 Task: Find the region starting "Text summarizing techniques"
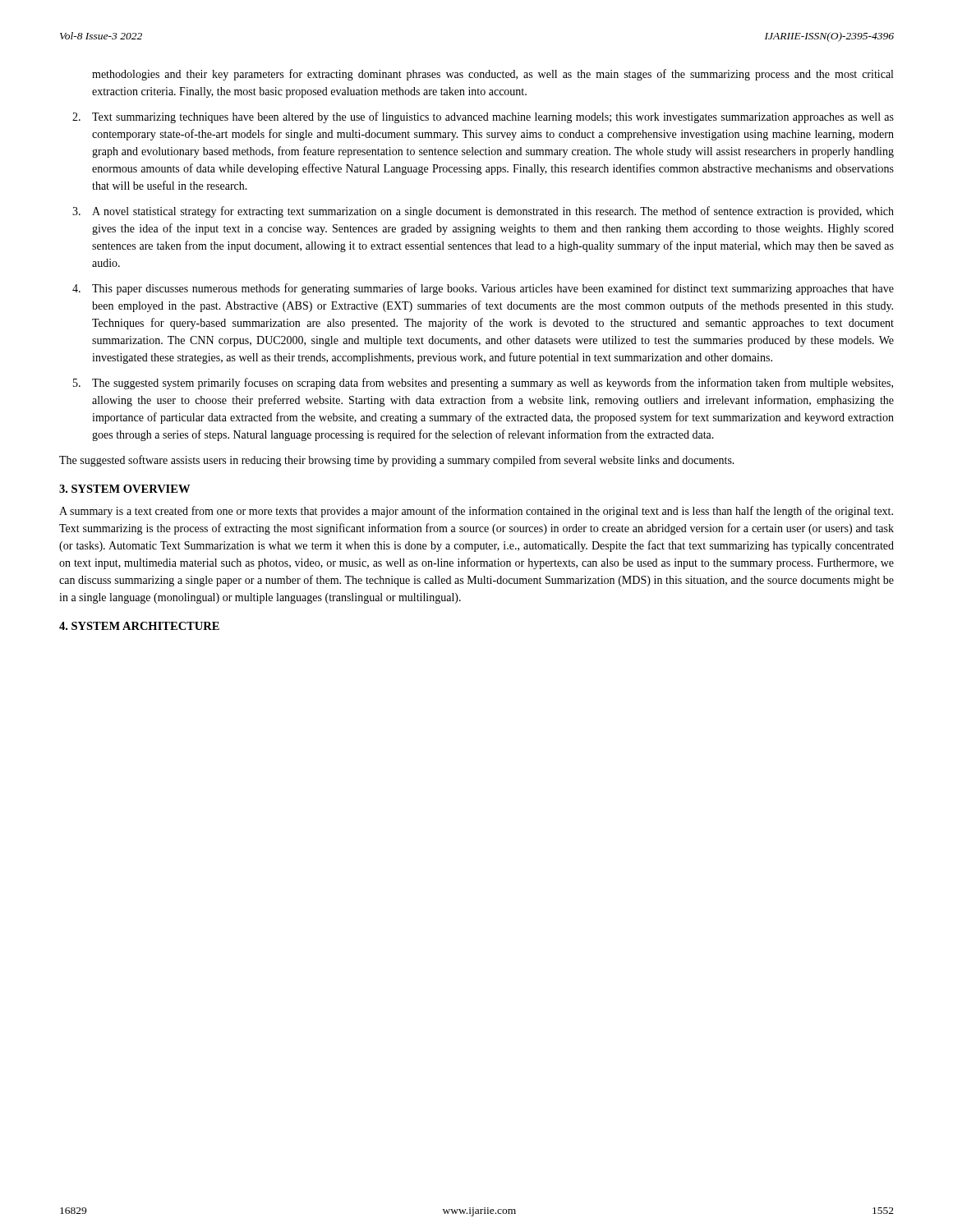[x=493, y=152]
